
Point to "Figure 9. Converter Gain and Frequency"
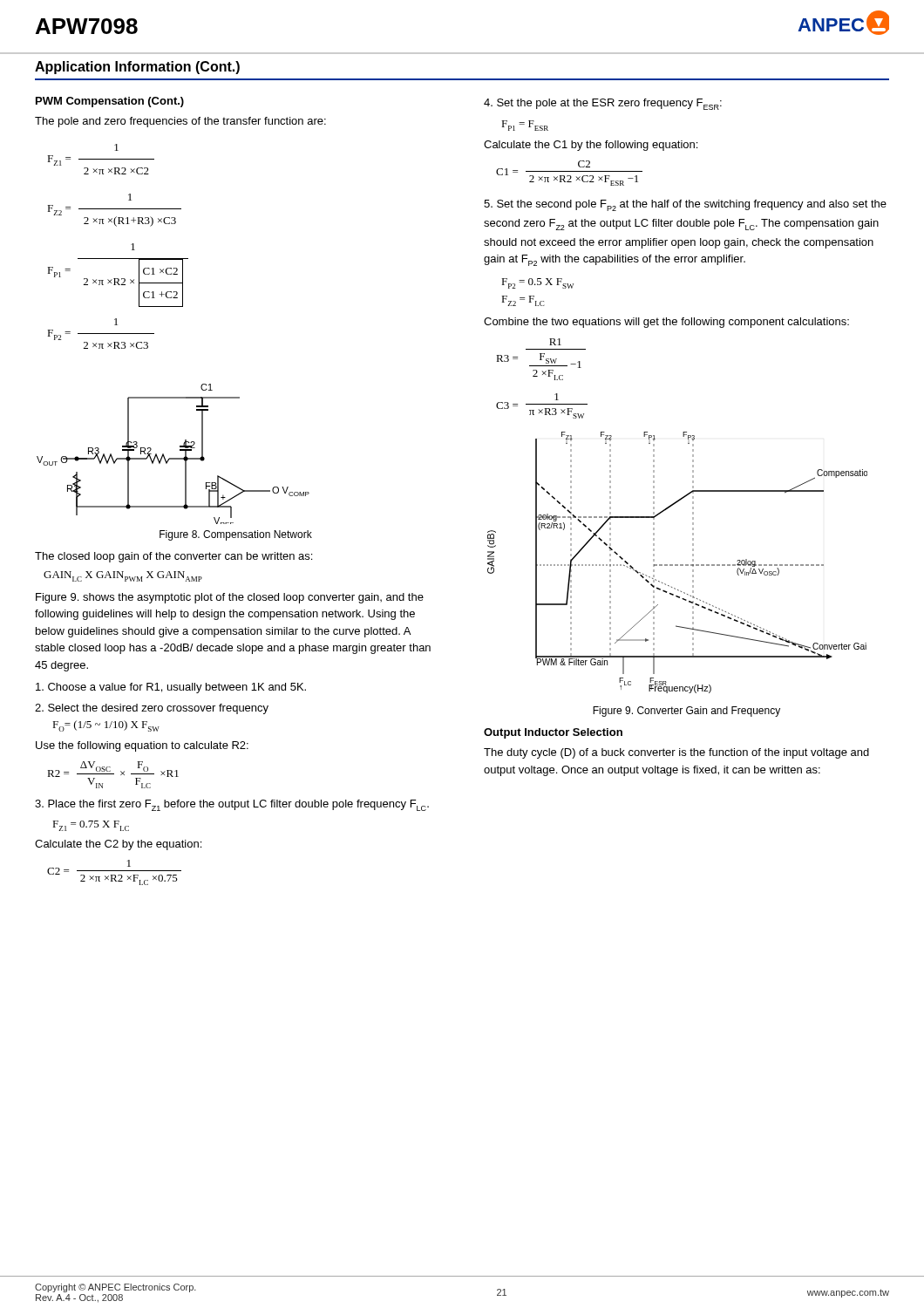coord(686,711)
